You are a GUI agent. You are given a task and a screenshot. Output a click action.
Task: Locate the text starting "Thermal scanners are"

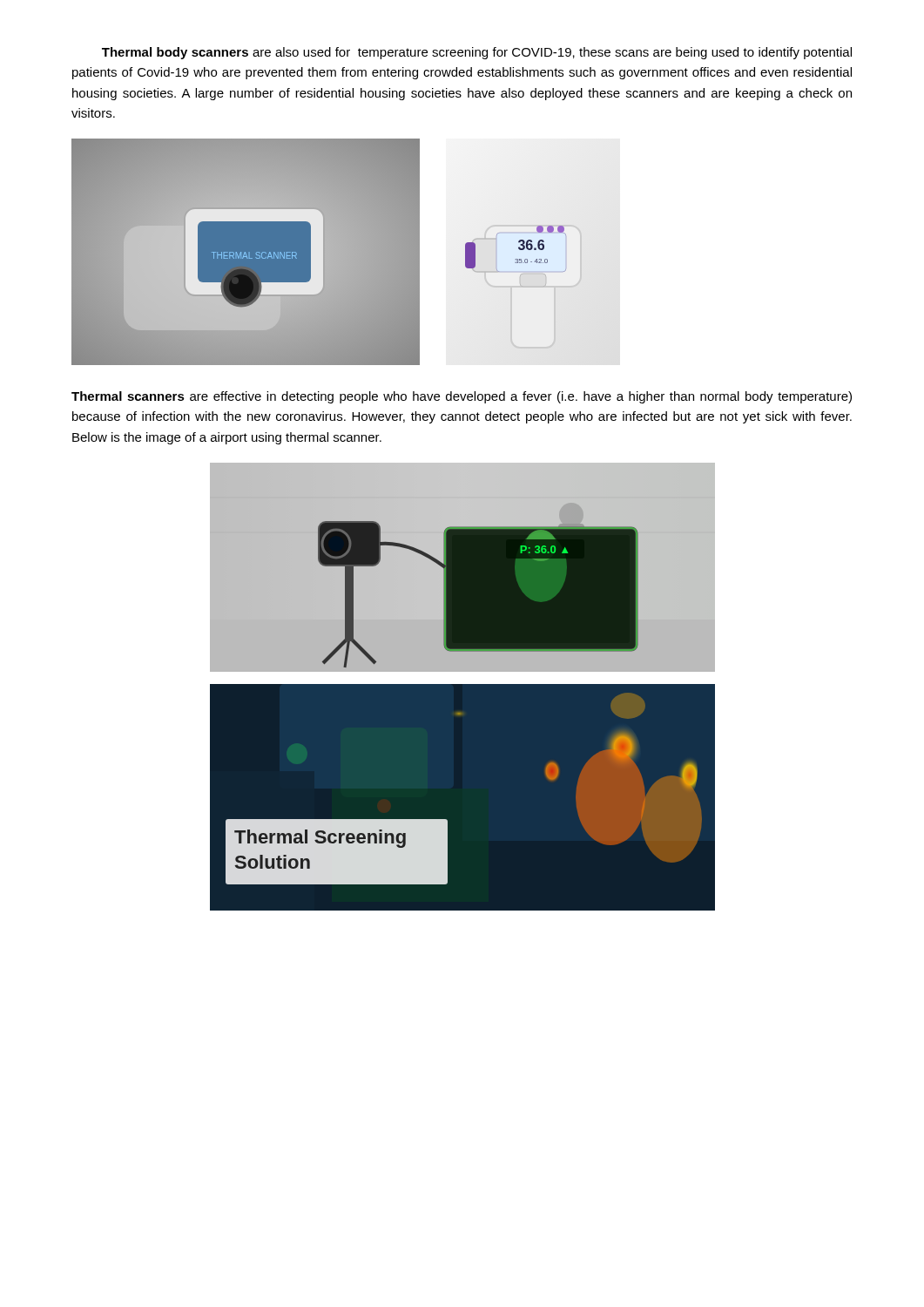462,416
